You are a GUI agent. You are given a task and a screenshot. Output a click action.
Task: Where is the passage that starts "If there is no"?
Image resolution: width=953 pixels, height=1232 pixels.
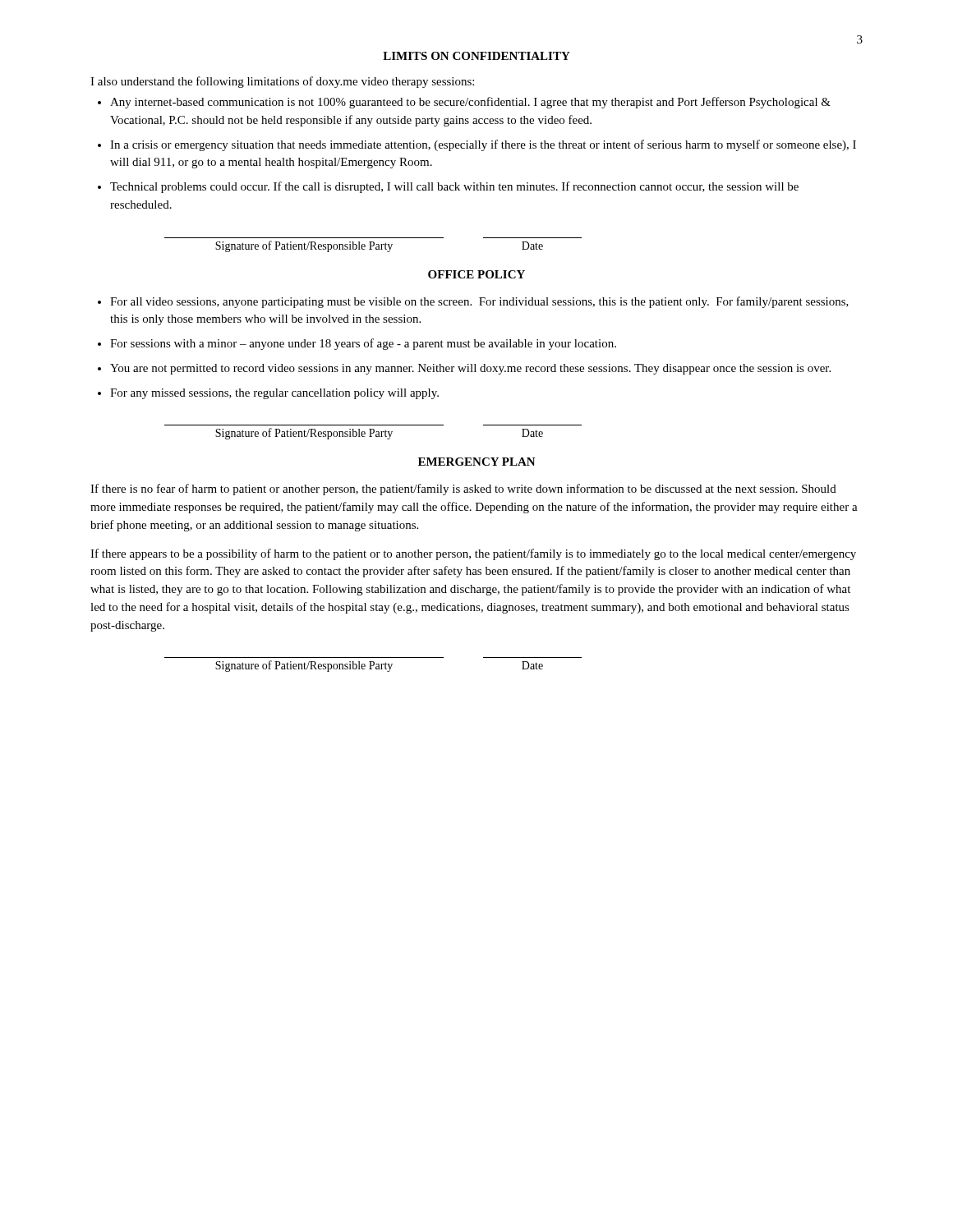click(x=474, y=507)
